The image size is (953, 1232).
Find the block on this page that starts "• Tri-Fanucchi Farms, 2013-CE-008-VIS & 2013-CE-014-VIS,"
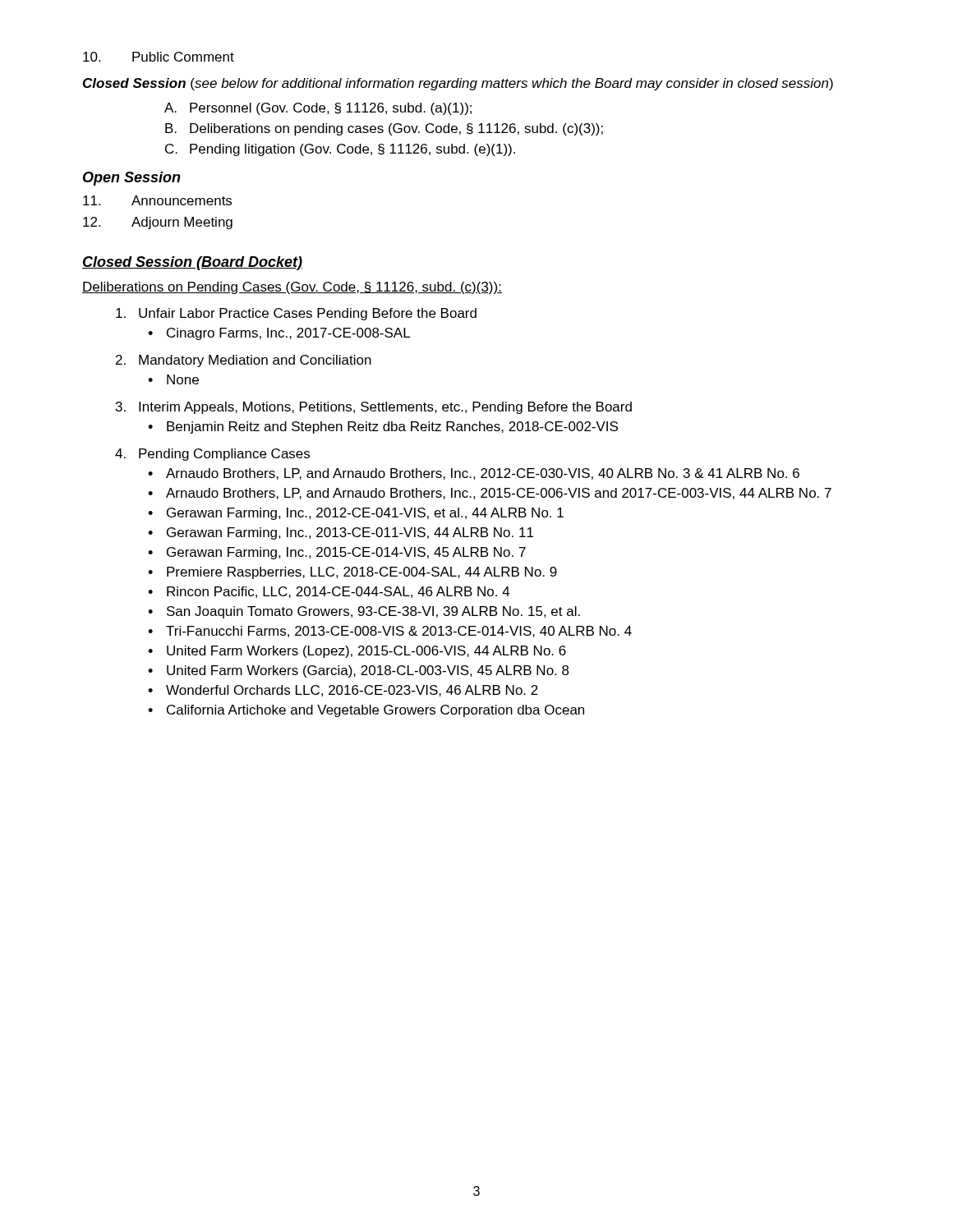pyautogui.click(x=390, y=632)
